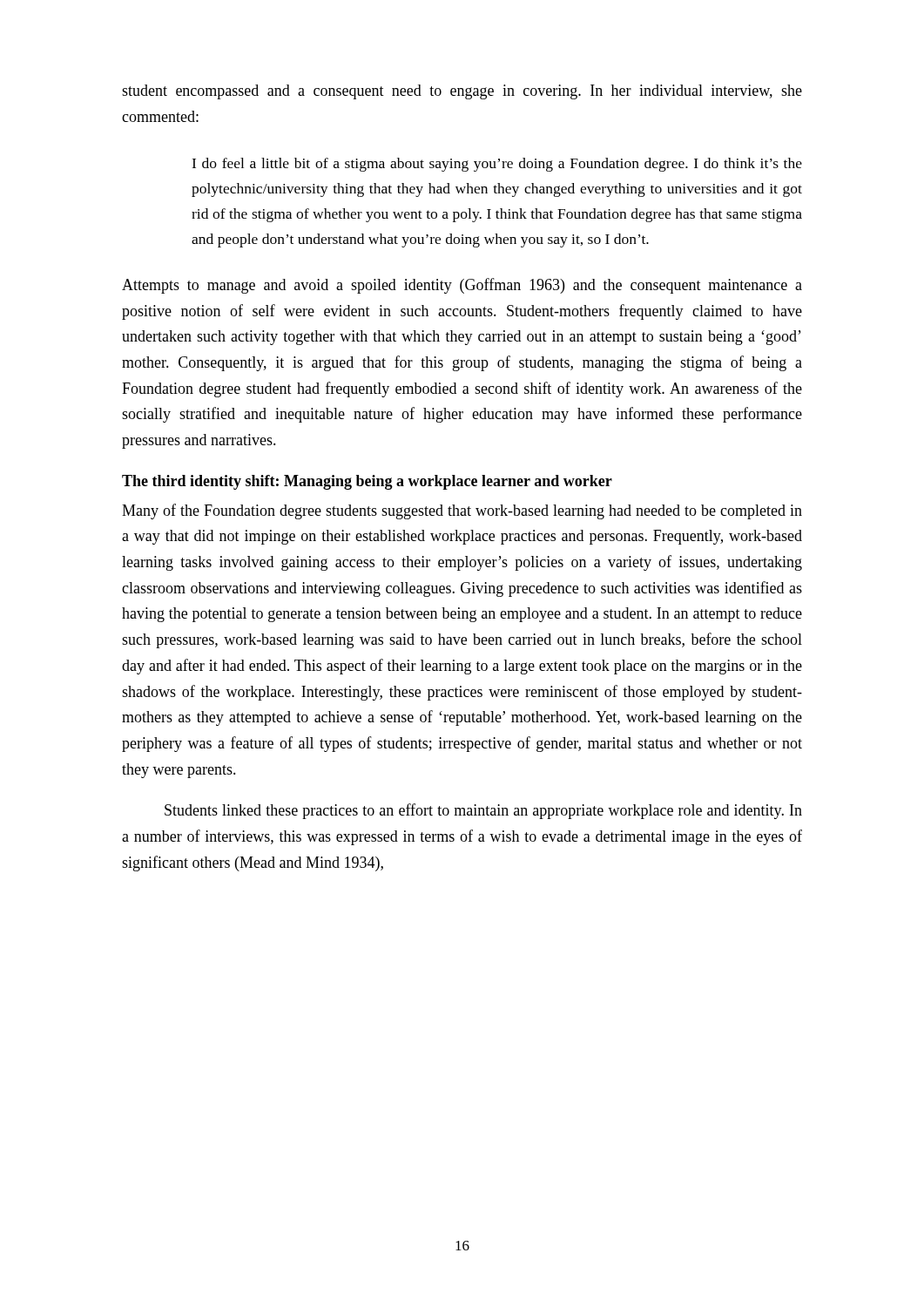Locate the text block containing "Students linked these practices to"
Screen dimensions: 1307x924
point(462,836)
